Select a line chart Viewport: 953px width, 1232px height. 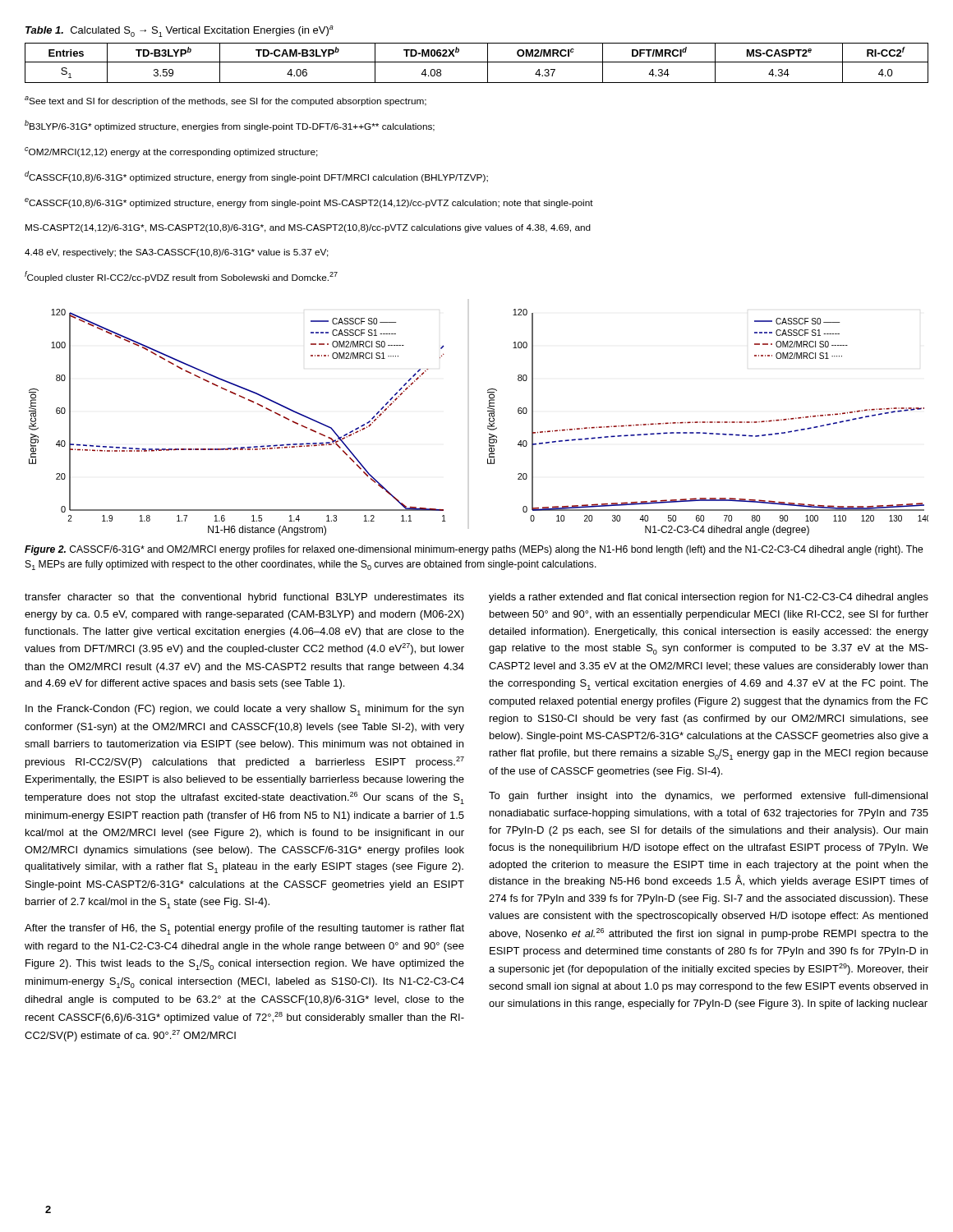click(x=476, y=416)
